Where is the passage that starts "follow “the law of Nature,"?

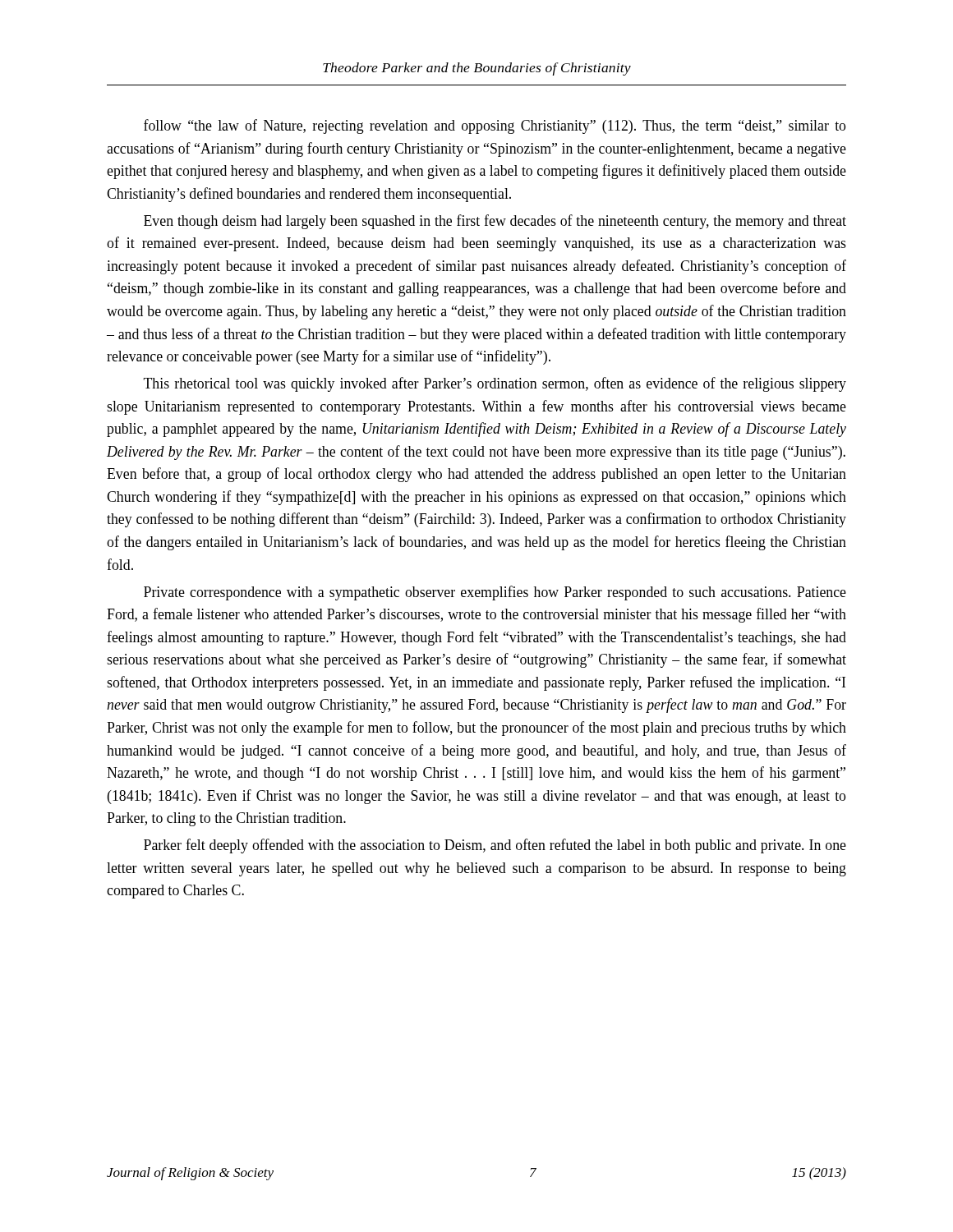pyautogui.click(x=476, y=160)
